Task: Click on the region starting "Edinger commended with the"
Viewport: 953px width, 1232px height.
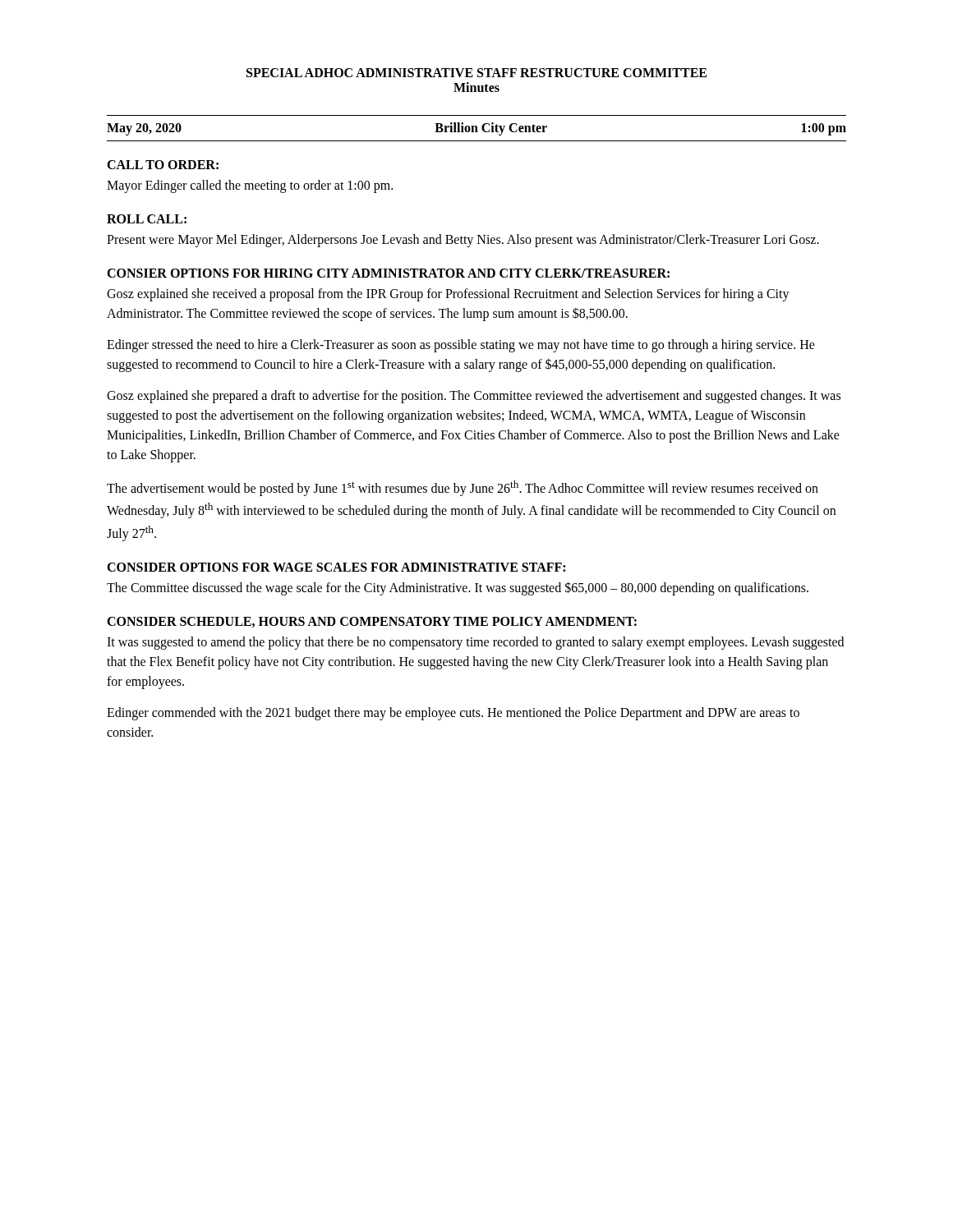Action: point(453,722)
